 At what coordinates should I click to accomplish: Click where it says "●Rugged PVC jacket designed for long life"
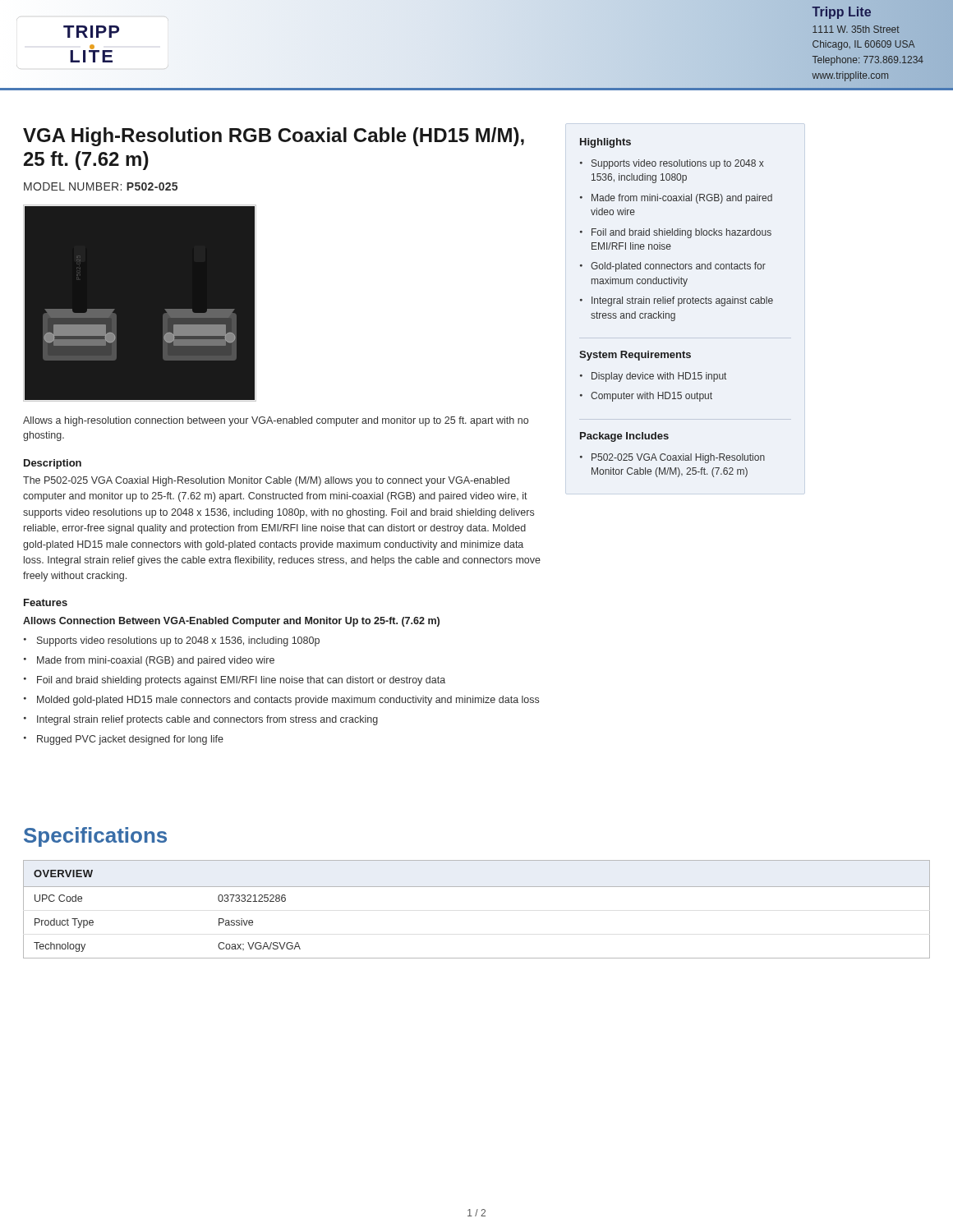point(123,739)
